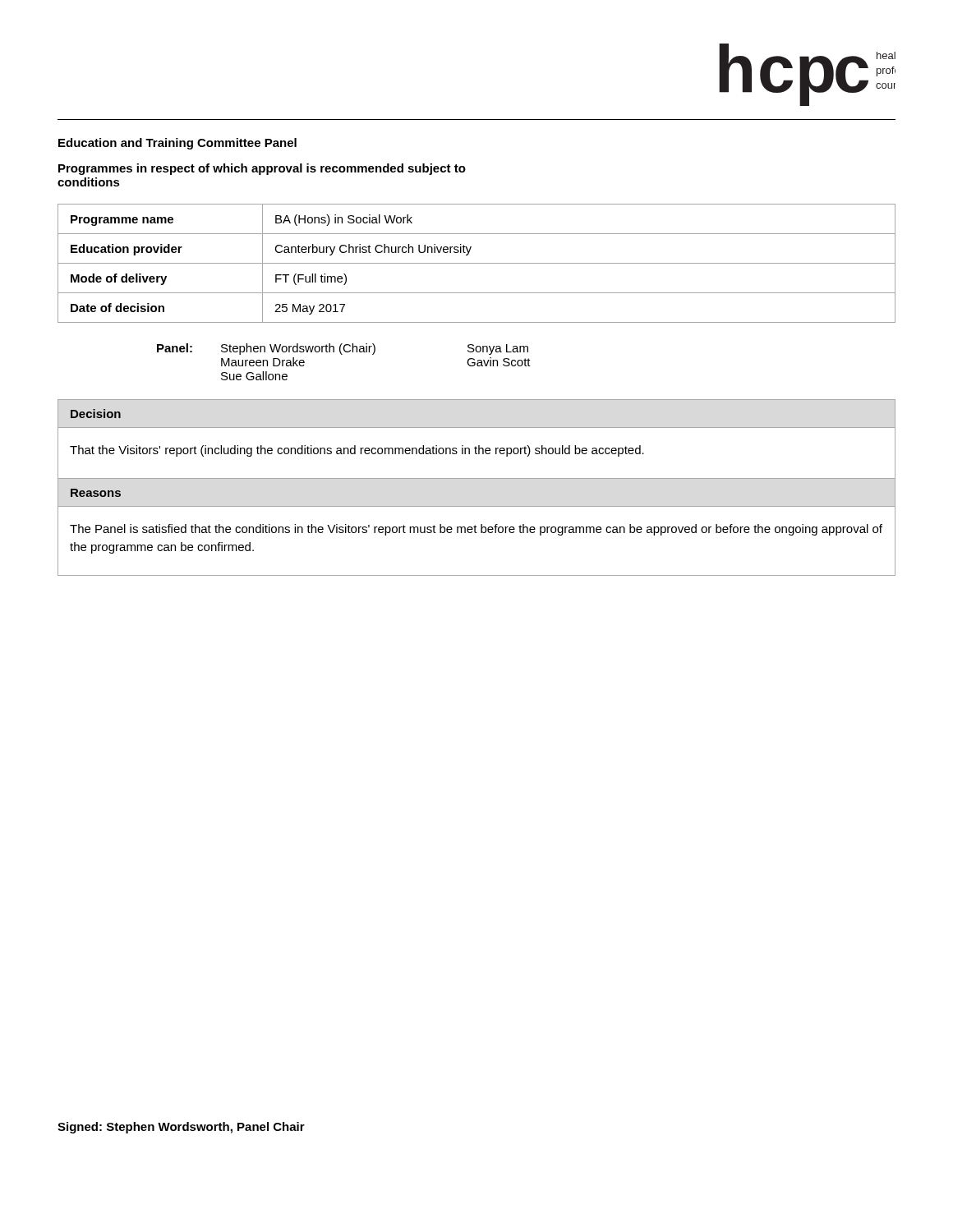Locate the table with the text "Reasons The Panel is satisfied"
The height and width of the screenshot is (1232, 953).
(x=476, y=527)
